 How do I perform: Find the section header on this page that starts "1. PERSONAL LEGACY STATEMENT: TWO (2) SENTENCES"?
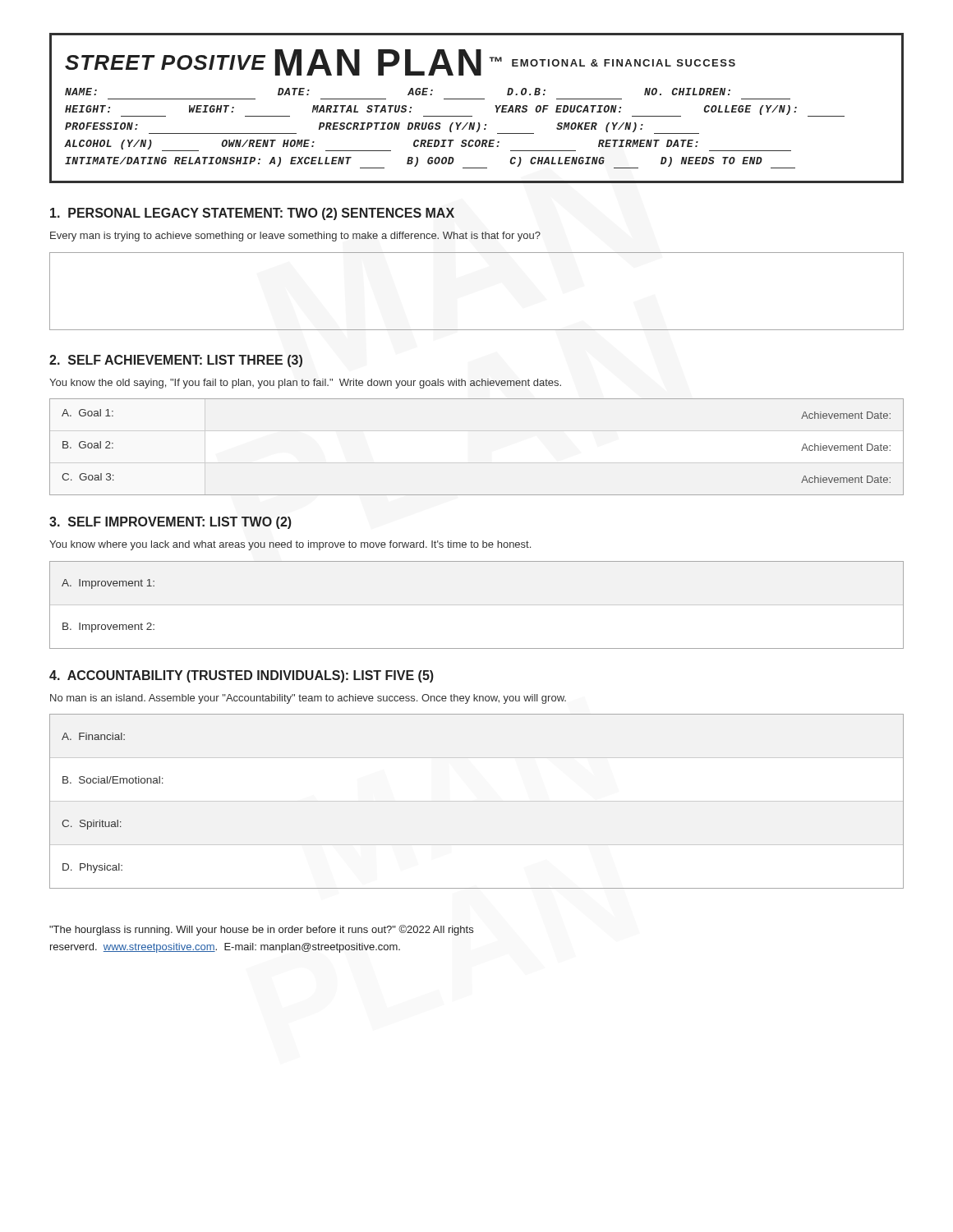tap(252, 213)
